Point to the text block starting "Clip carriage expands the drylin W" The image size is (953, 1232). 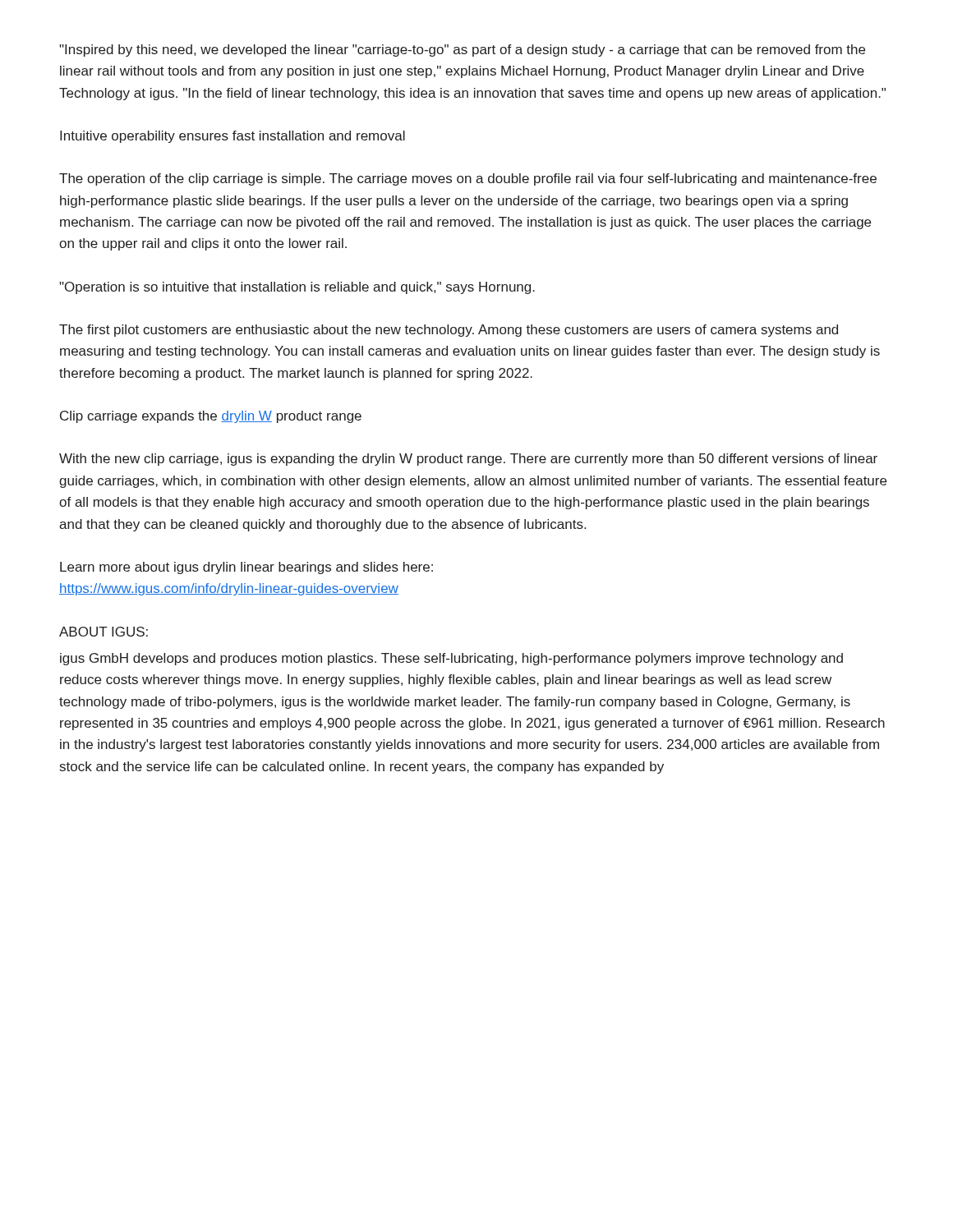(211, 416)
